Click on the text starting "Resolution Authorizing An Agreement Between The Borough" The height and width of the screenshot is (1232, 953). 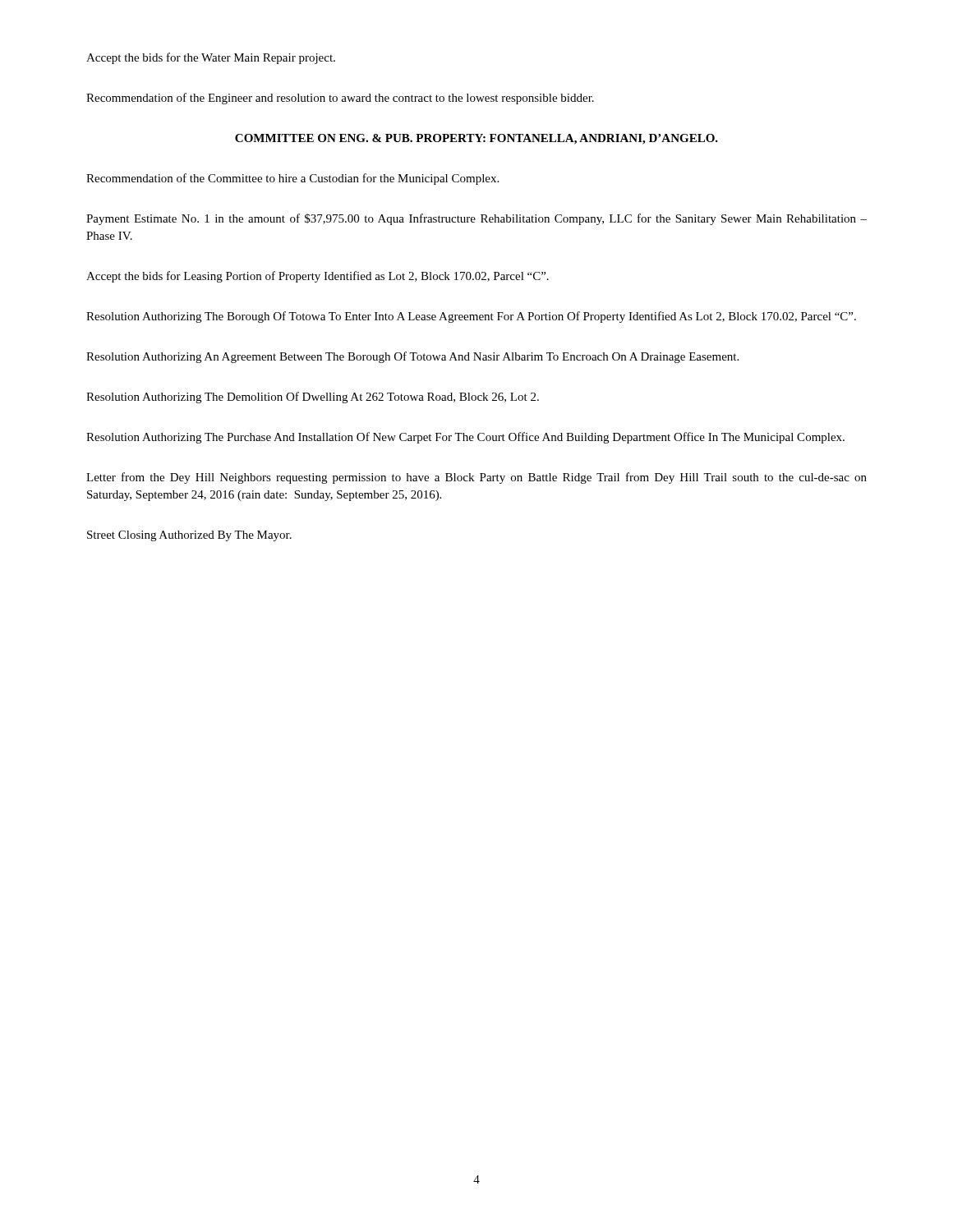(413, 356)
